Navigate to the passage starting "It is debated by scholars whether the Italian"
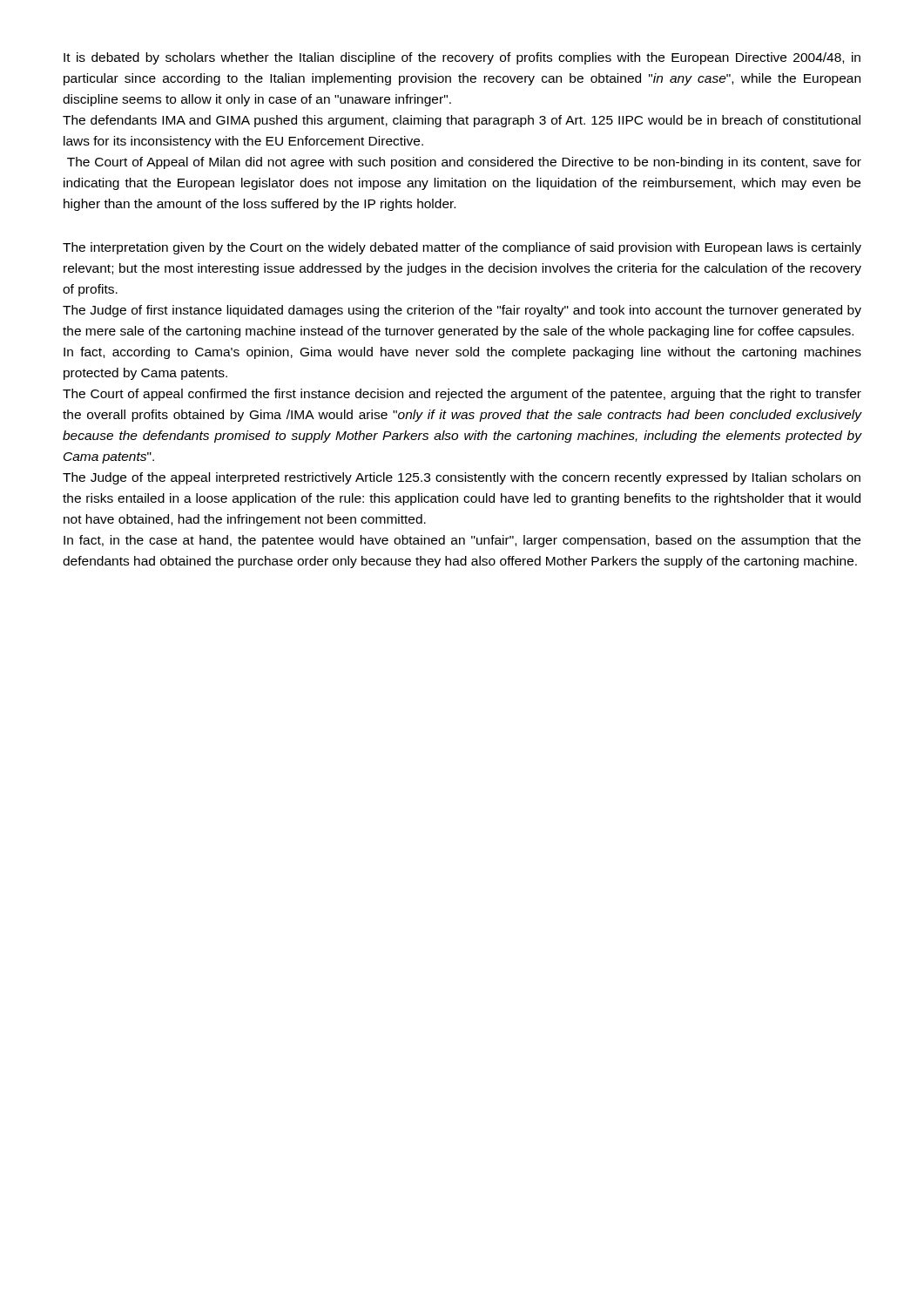Screen dimensions: 1307x924 pos(462,78)
